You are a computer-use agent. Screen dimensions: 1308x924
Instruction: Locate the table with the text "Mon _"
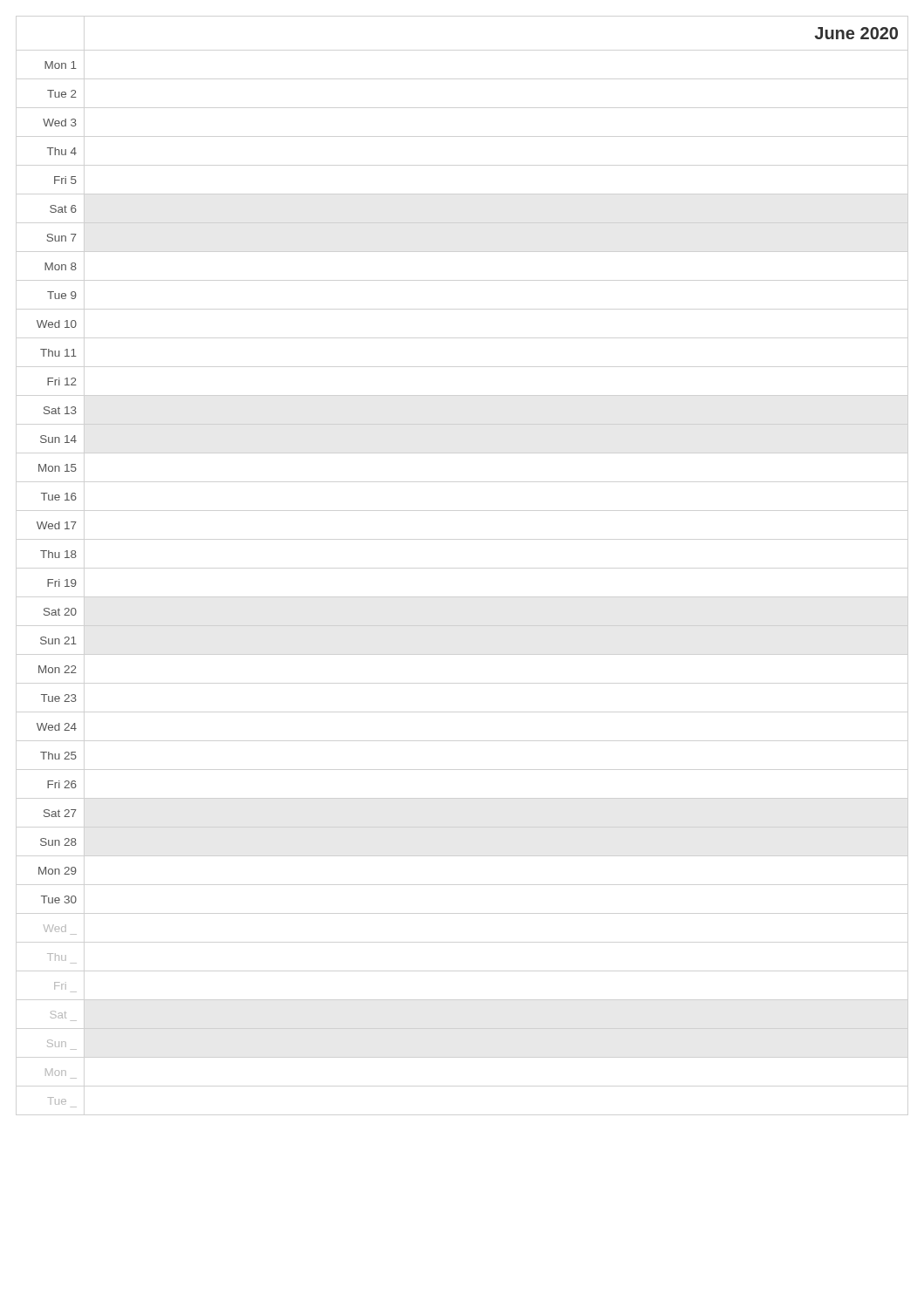[462, 654]
